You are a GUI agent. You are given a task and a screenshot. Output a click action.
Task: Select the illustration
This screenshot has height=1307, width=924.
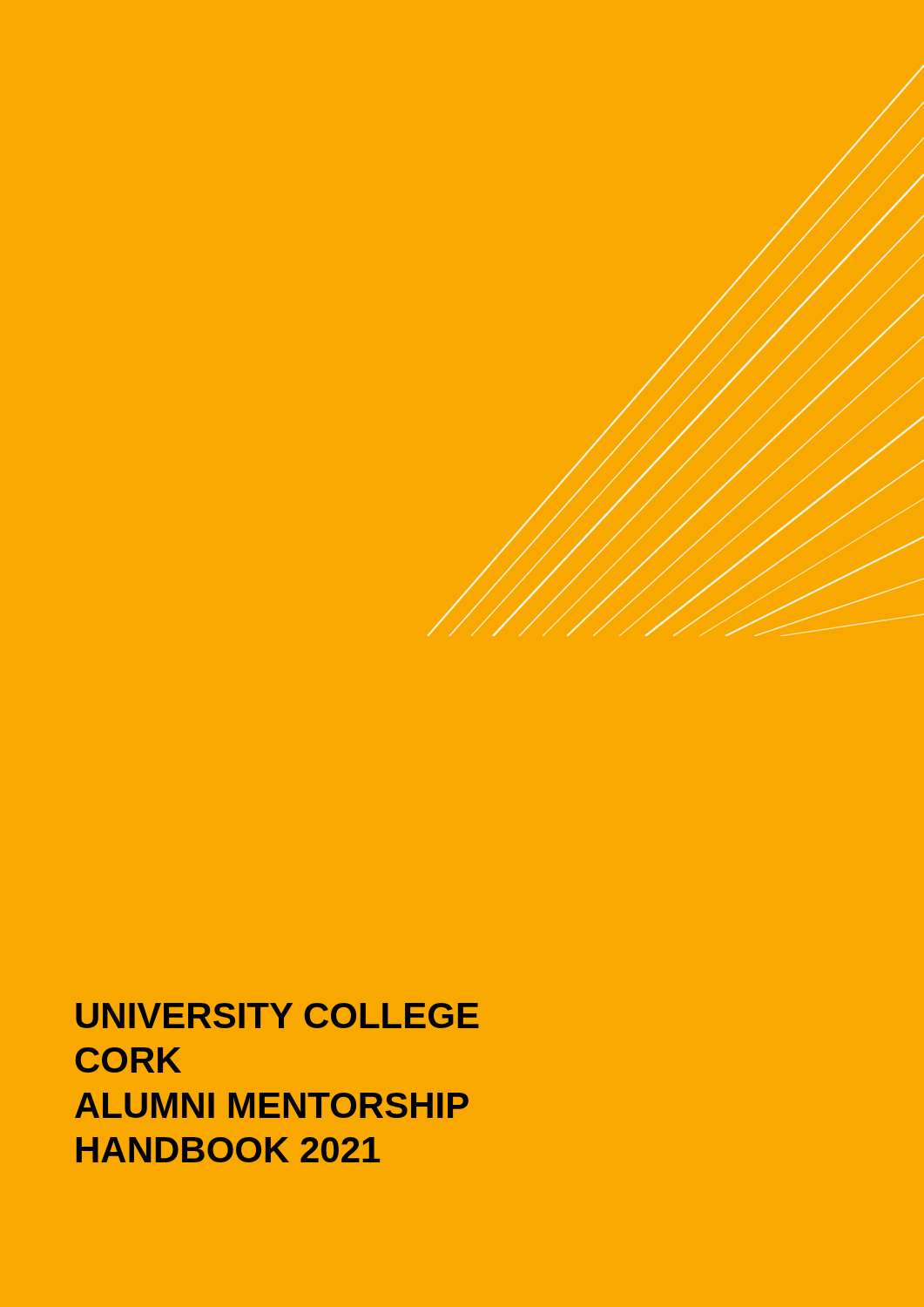tap(619, 318)
